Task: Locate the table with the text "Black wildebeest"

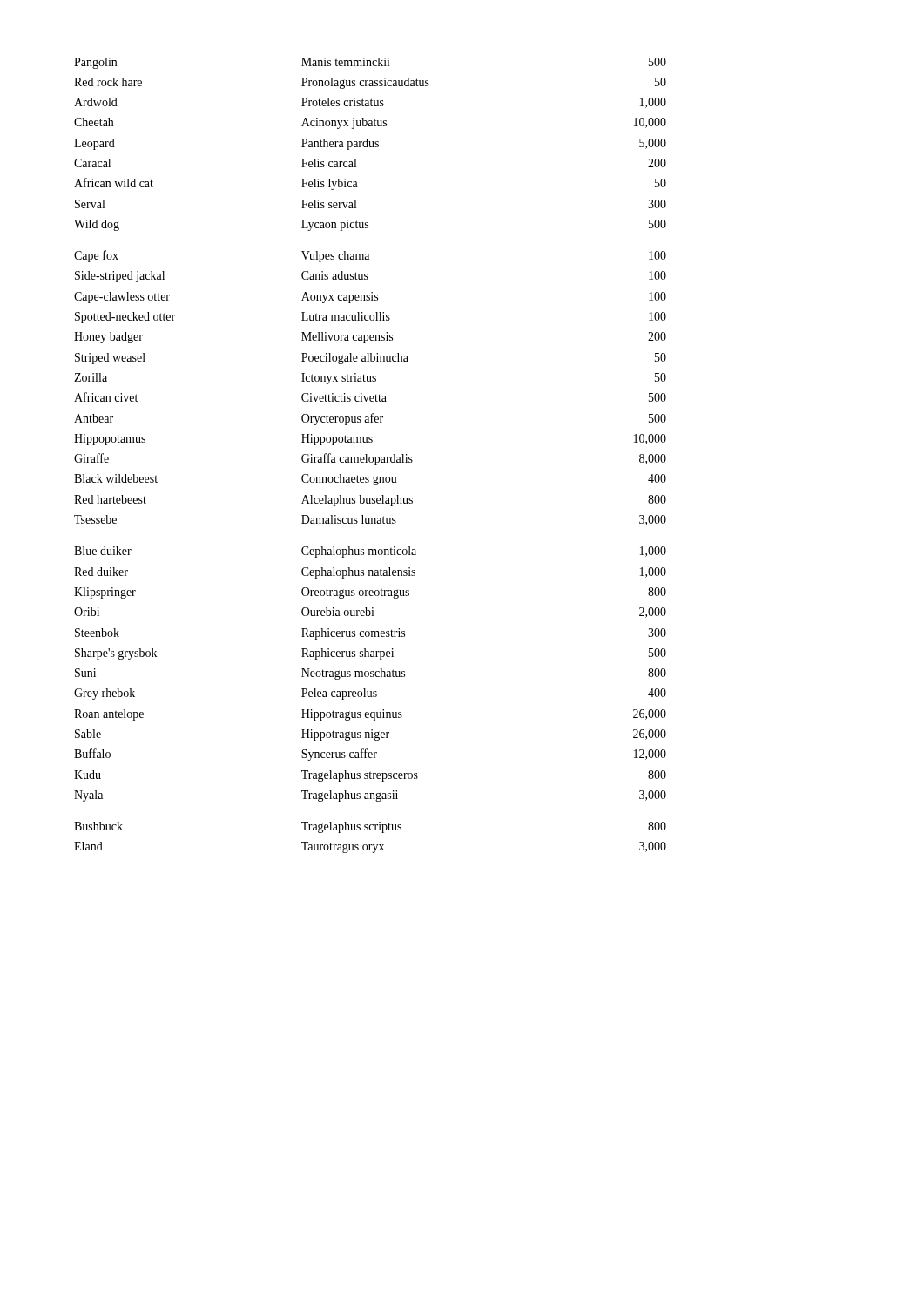Action: (370, 455)
